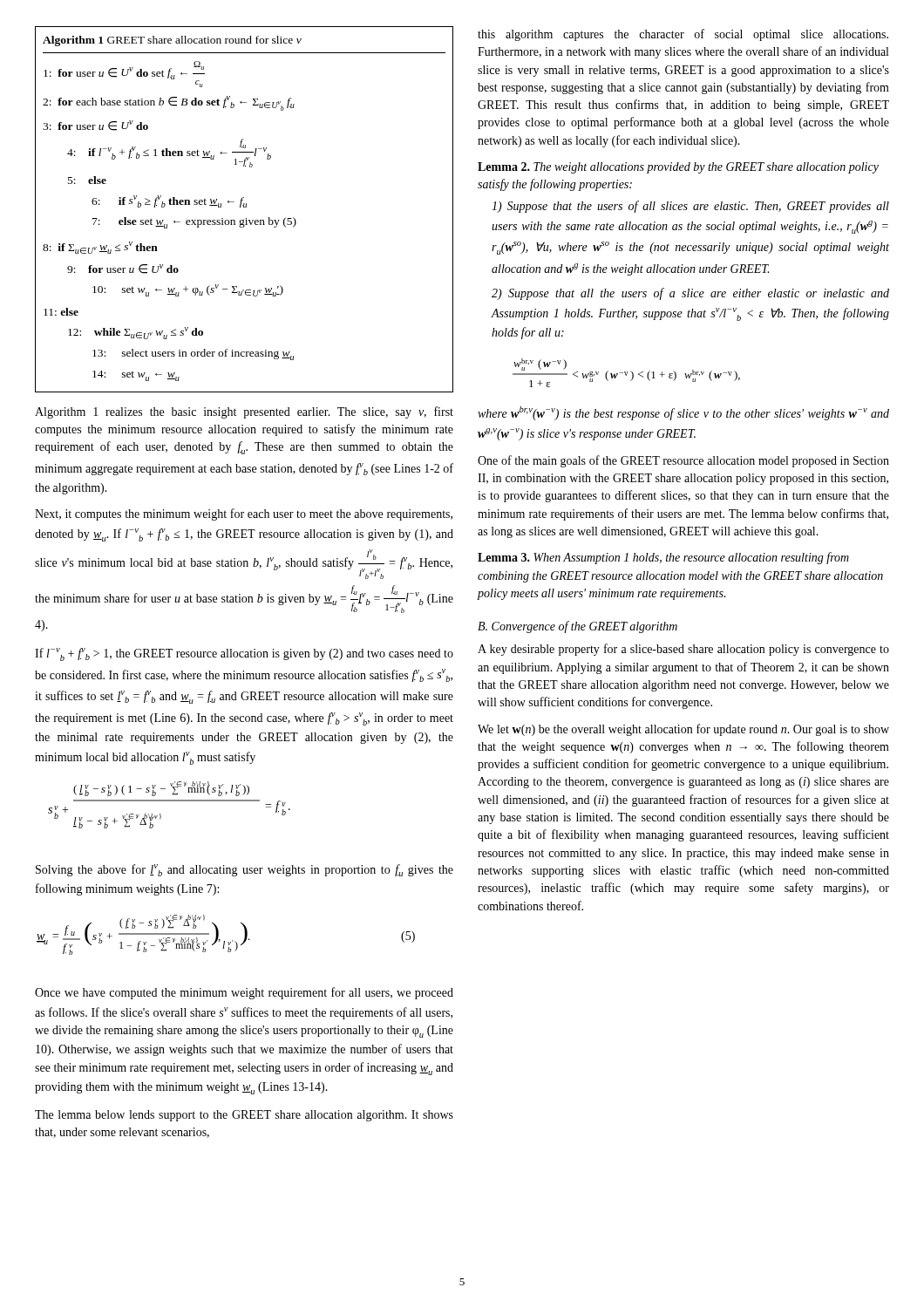This screenshot has width=924, height=1308.
Task: Navigate to the block starting "One of the main goals"
Action: click(x=683, y=497)
